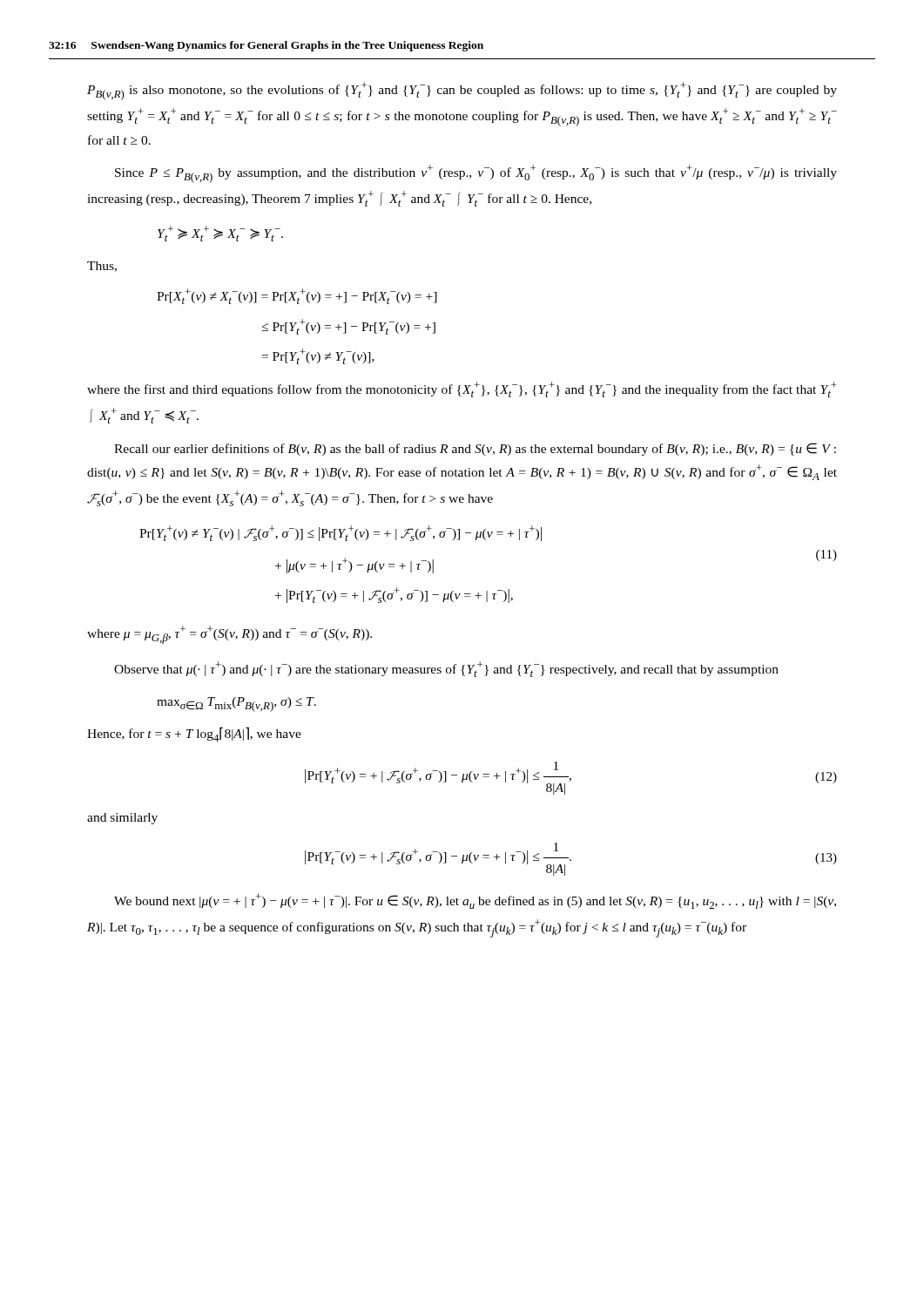Click the formula that begins "maxσ∈Ω Tmix(PB(v,R), σ)"
Screen dimensions: 1307x924
pyautogui.click(x=237, y=703)
